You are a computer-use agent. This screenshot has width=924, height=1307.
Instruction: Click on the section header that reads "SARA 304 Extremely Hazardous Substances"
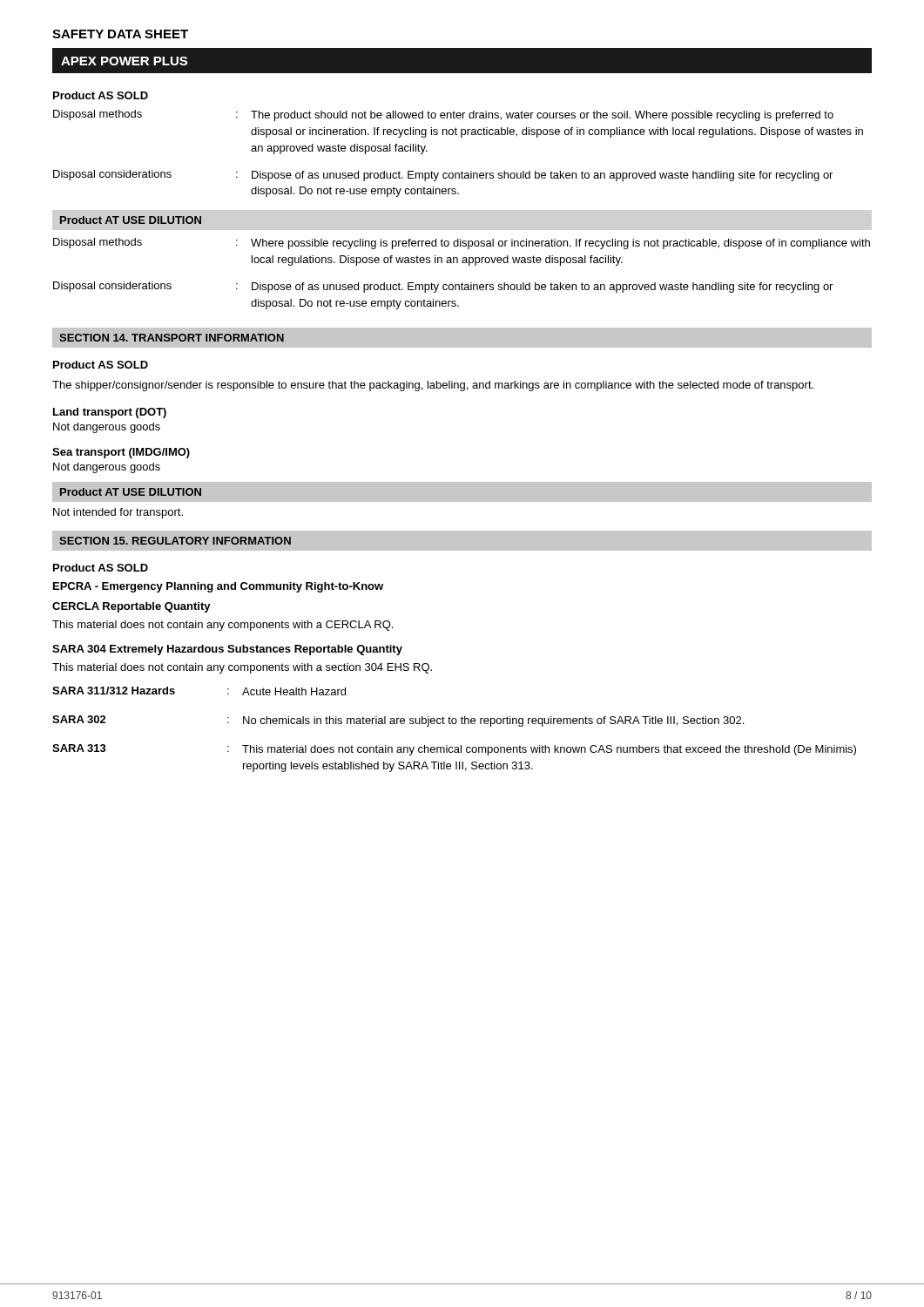[227, 648]
